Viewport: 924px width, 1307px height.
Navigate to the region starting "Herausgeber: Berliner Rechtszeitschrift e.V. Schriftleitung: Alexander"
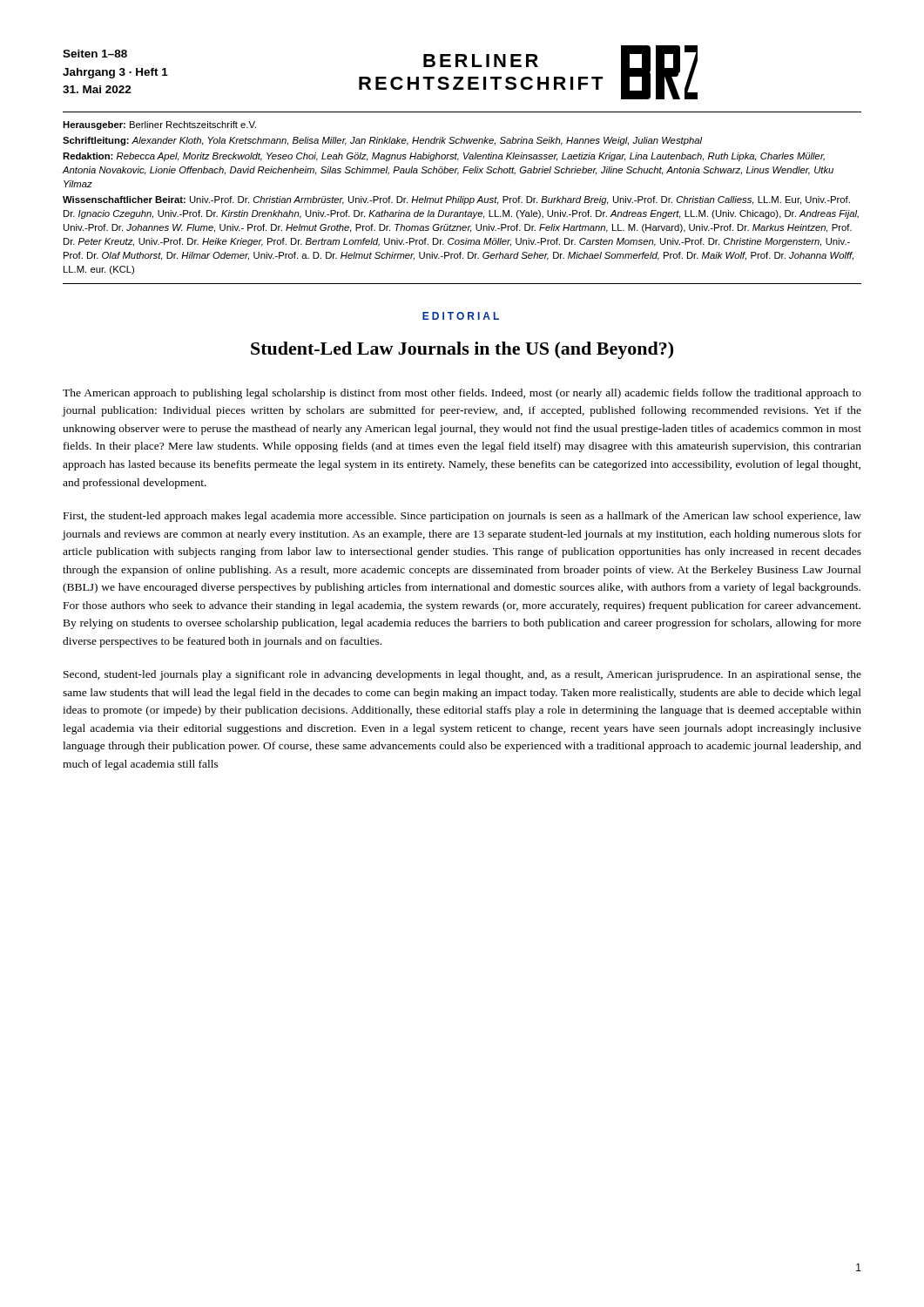pos(462,197)
